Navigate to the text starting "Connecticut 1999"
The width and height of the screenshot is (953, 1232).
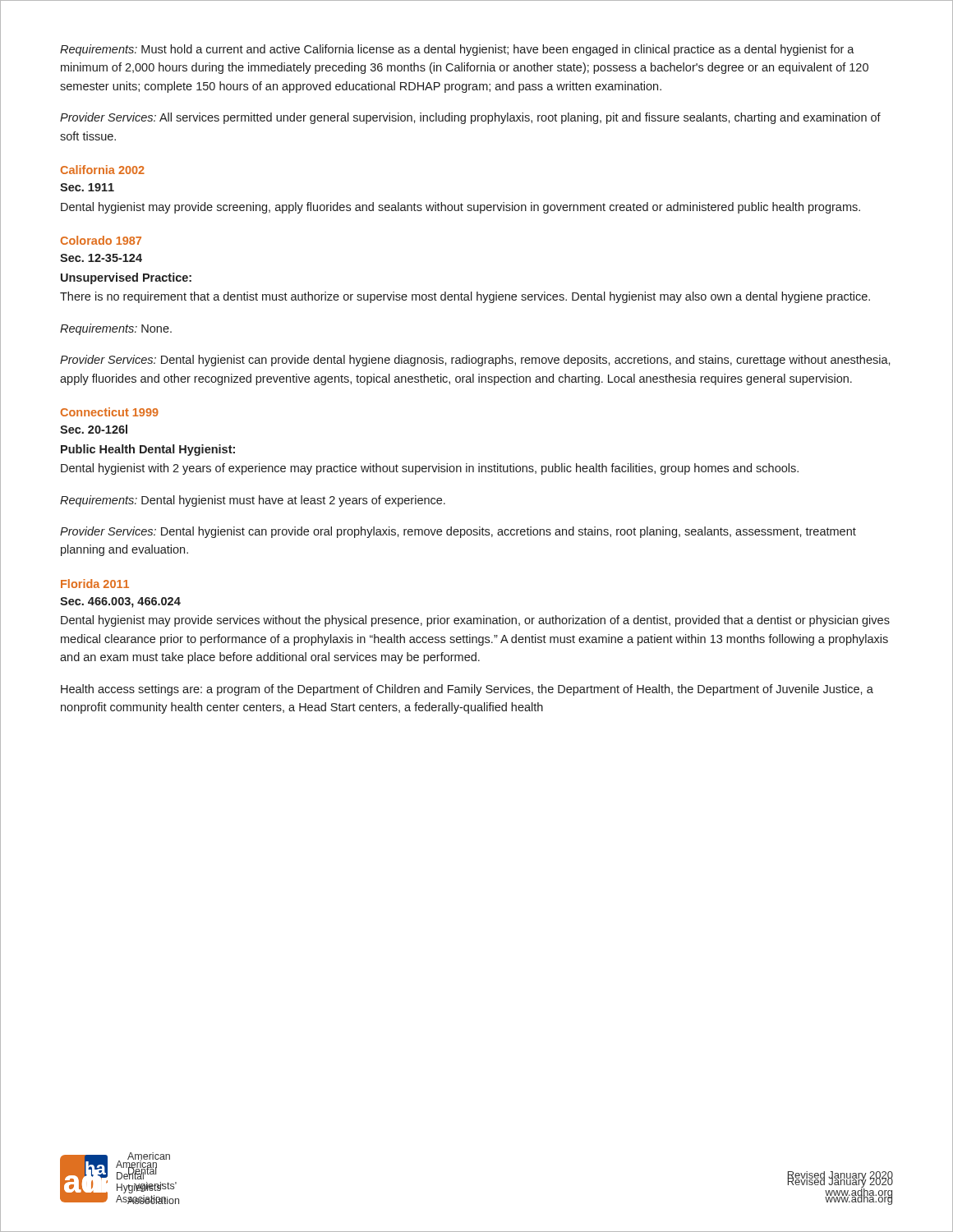(109, 412)
